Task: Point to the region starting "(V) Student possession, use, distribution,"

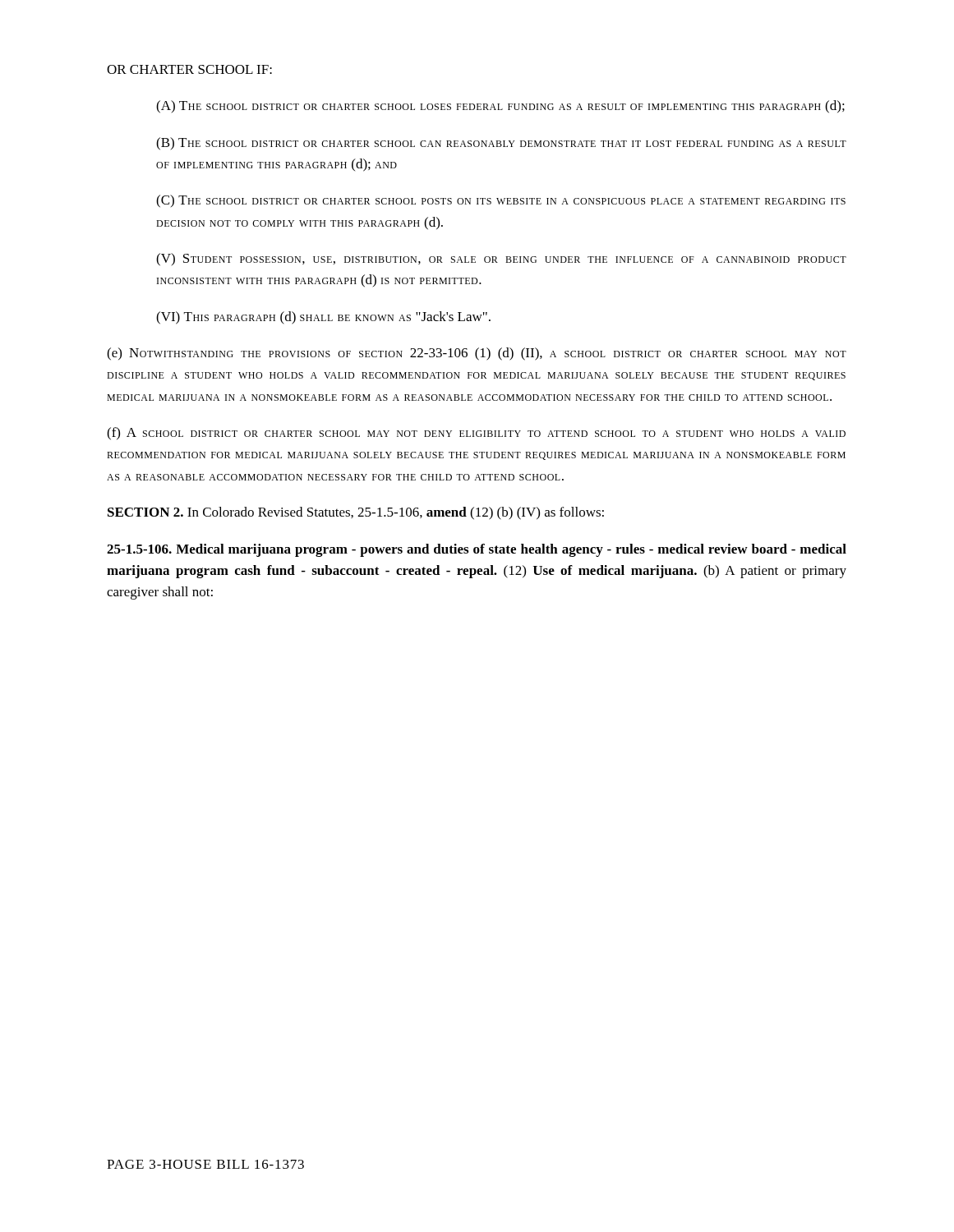Action: pyautogui.click(x=501, y=269)
